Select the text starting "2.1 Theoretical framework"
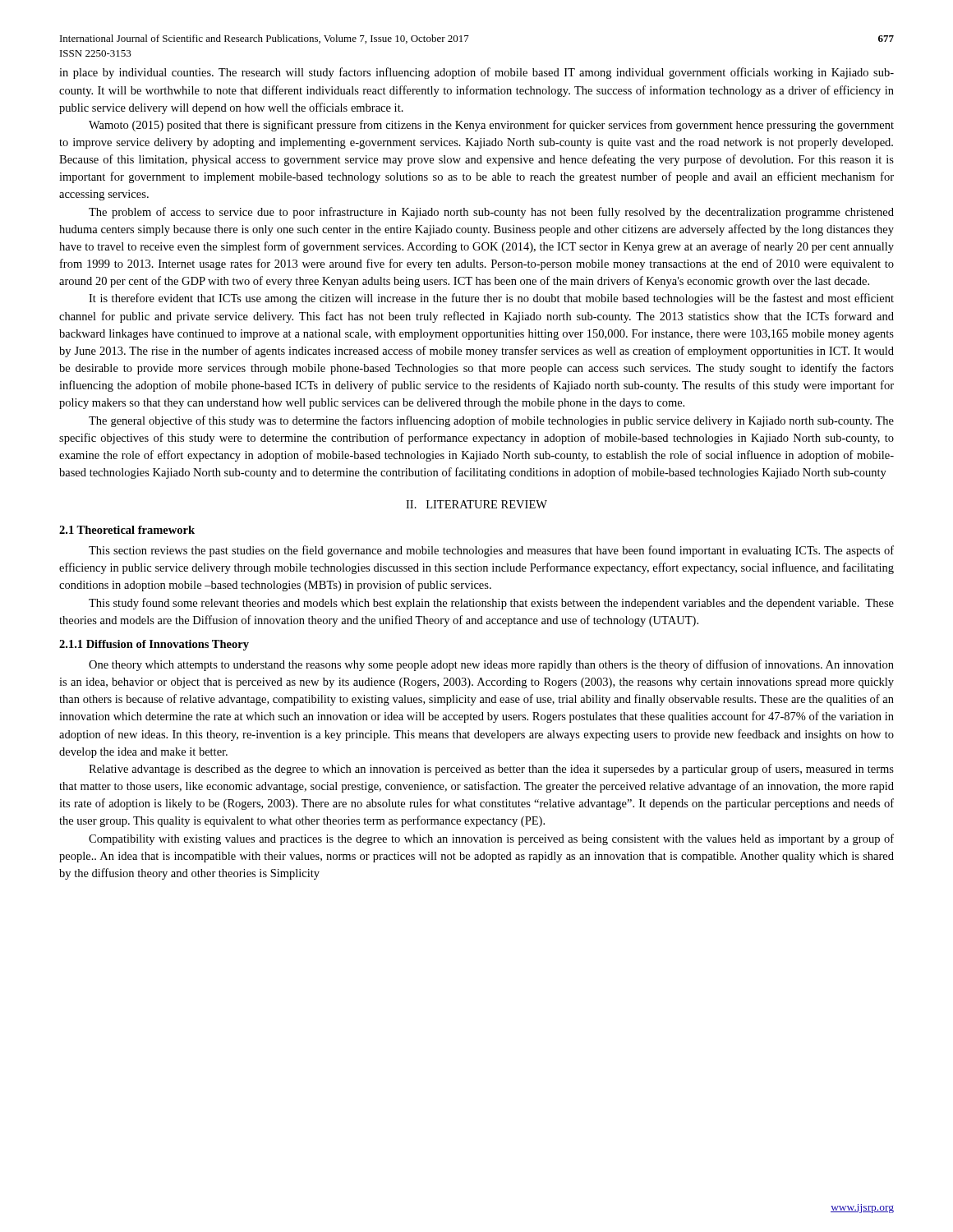The image size is (953, 1232). point(127,530)
